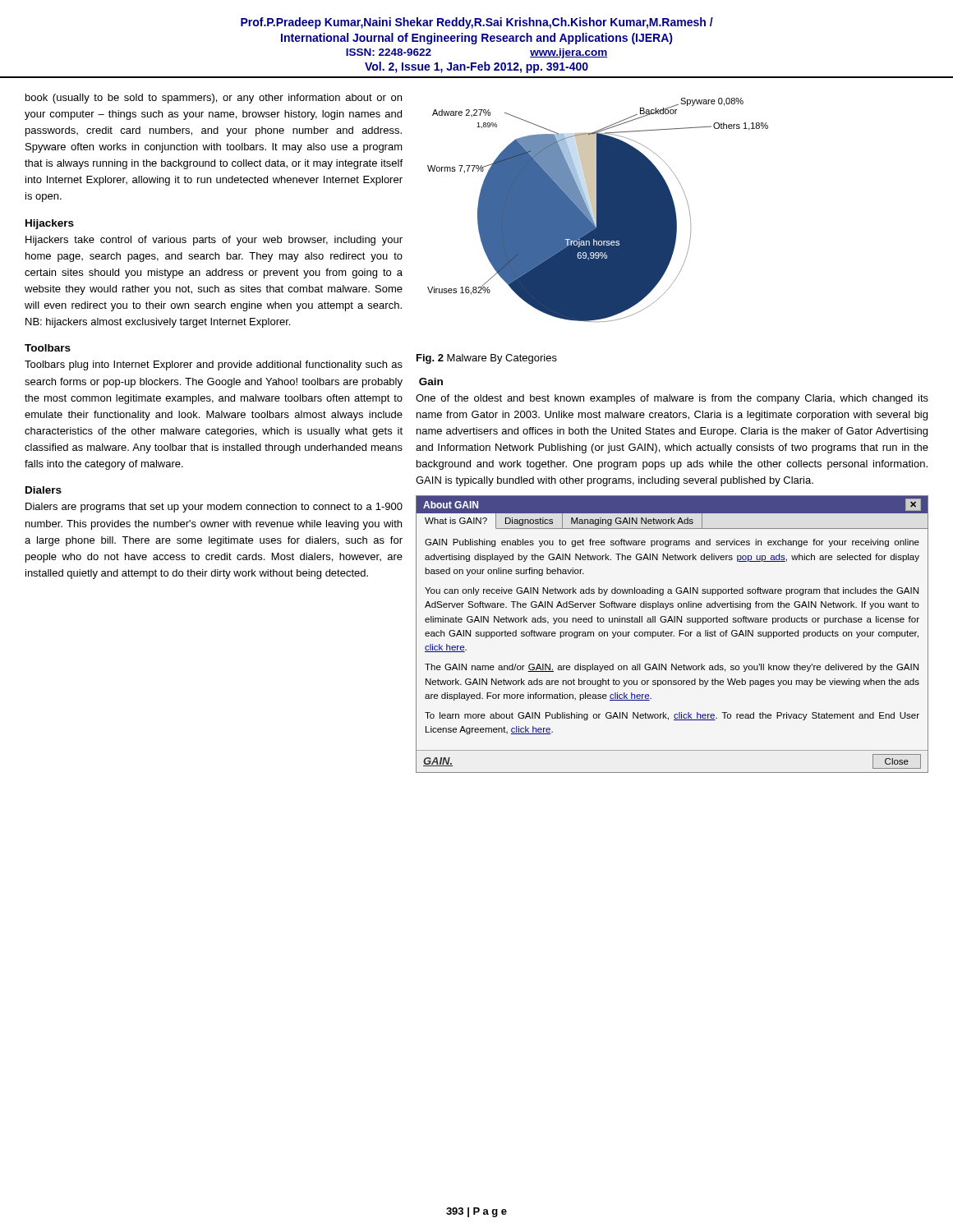Find the pie chart

(x=672, y=218)
